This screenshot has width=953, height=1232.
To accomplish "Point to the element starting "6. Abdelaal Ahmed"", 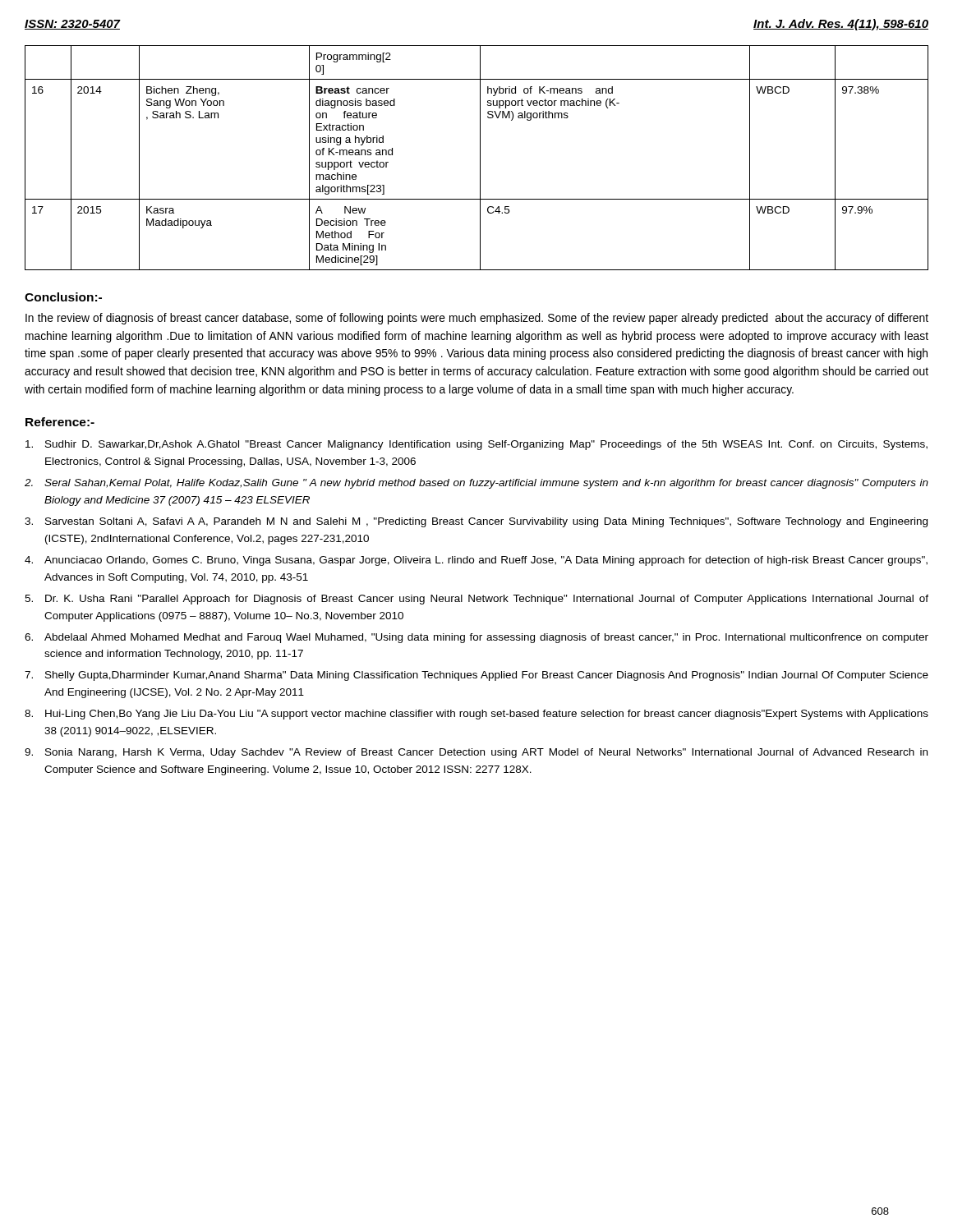I will point(476,646).
